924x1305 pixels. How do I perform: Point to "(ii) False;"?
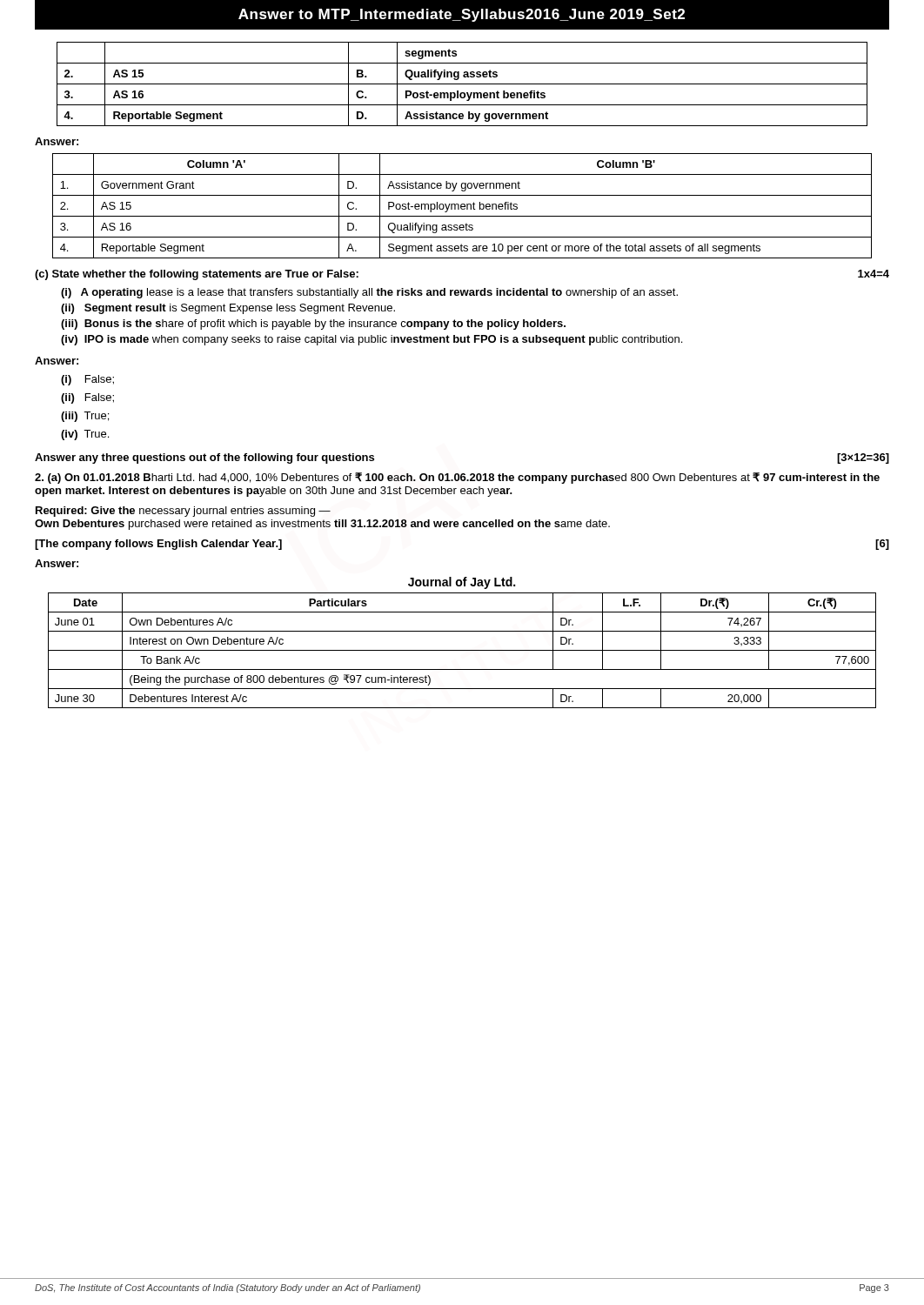(87, 398)
